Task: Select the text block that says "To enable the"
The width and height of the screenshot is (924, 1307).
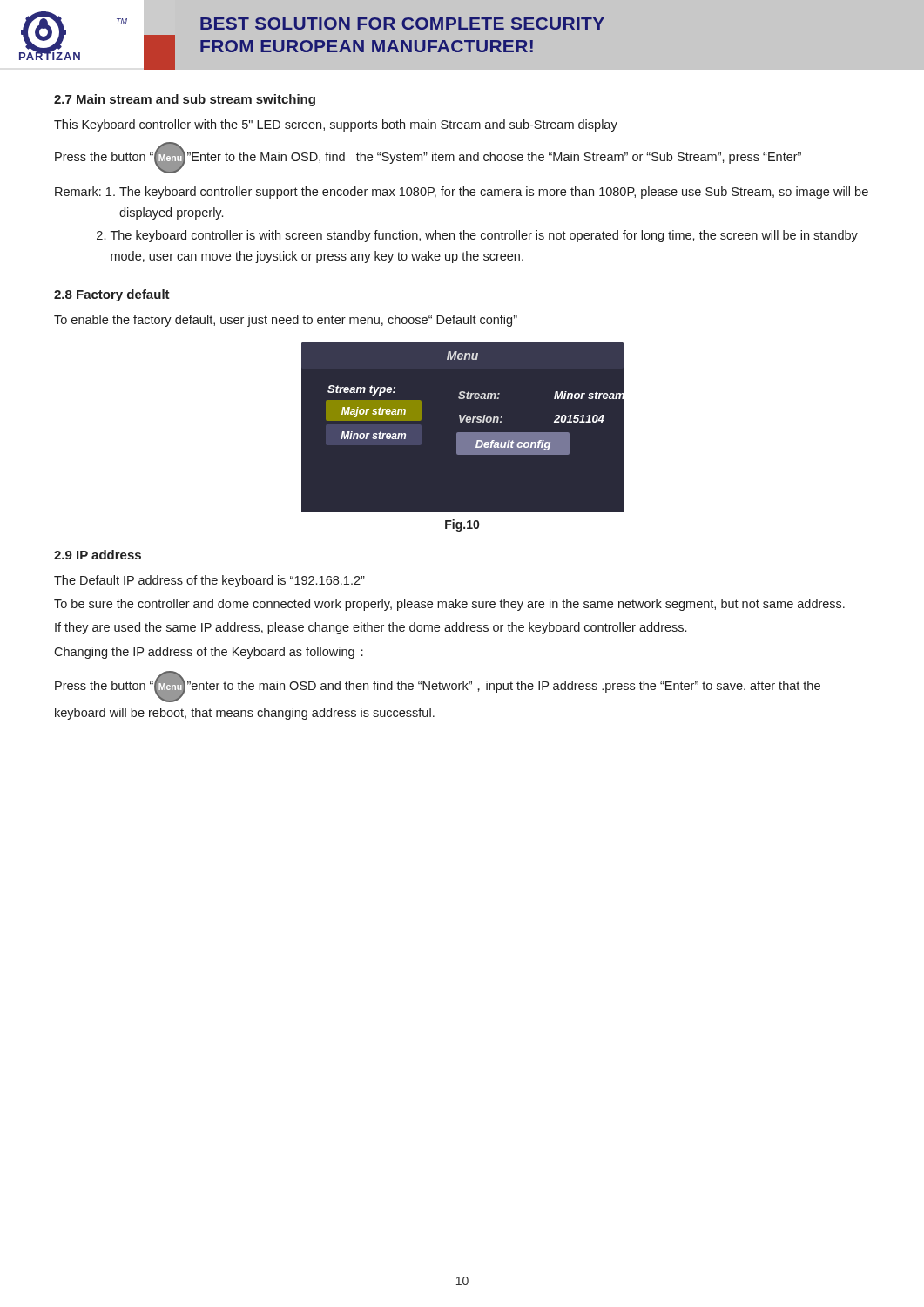Action: click(286, 320)
